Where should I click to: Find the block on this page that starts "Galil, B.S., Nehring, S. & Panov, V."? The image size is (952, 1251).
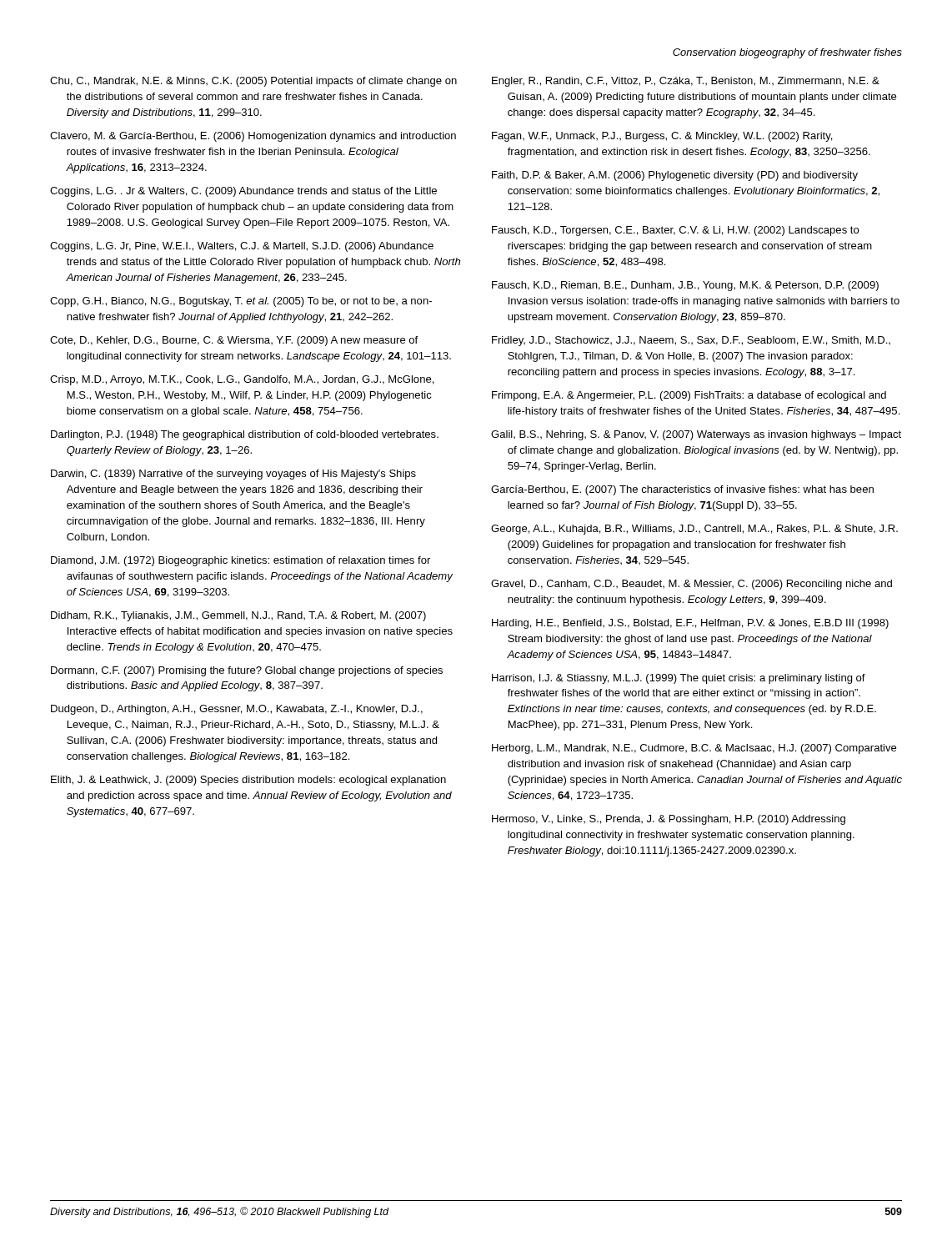tap(696, 450)
